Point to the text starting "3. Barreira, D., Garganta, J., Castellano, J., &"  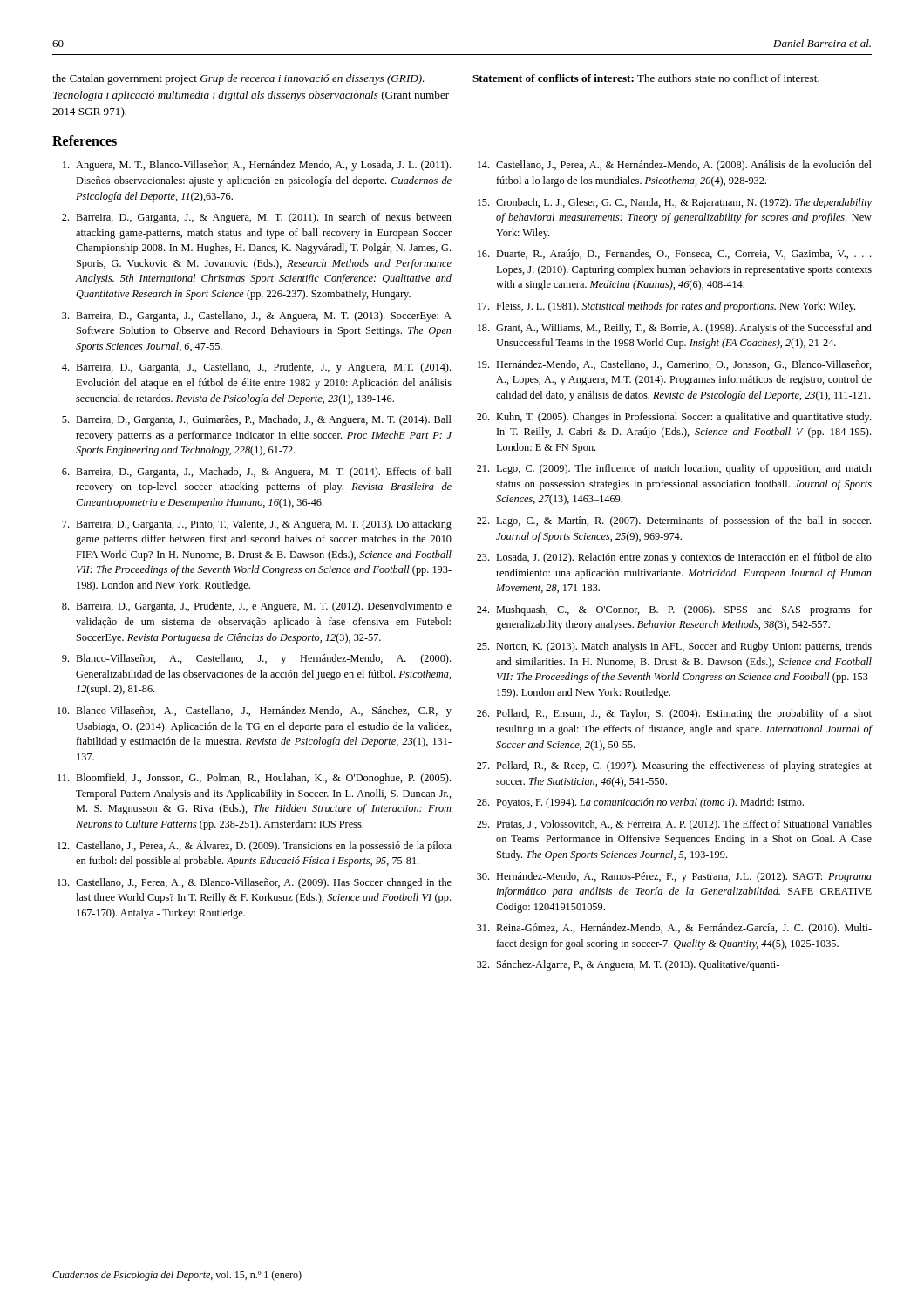(x=252, y=331)
